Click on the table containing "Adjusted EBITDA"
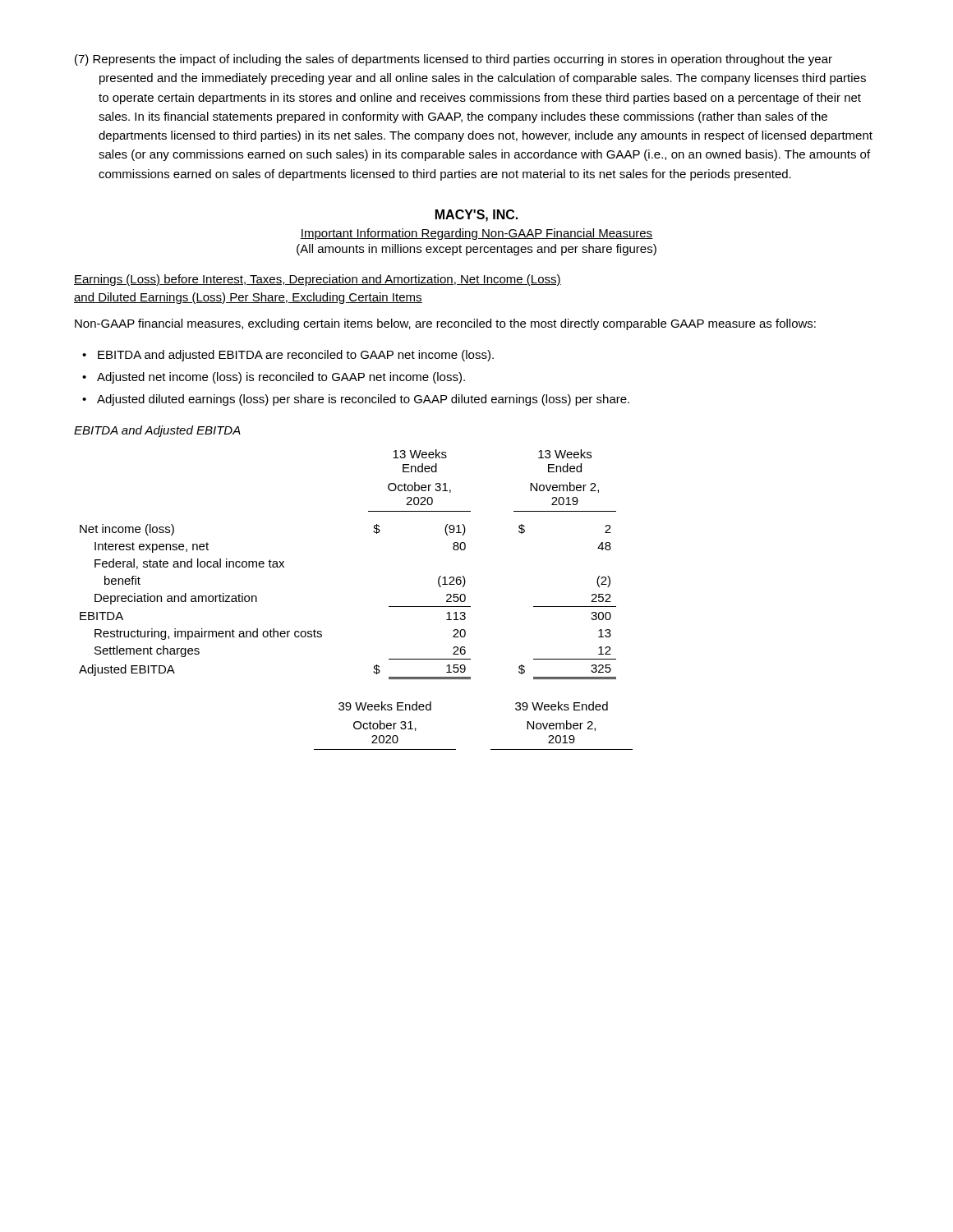The height and width of the screenshot is (1232, 953). (x=476, y=562)
